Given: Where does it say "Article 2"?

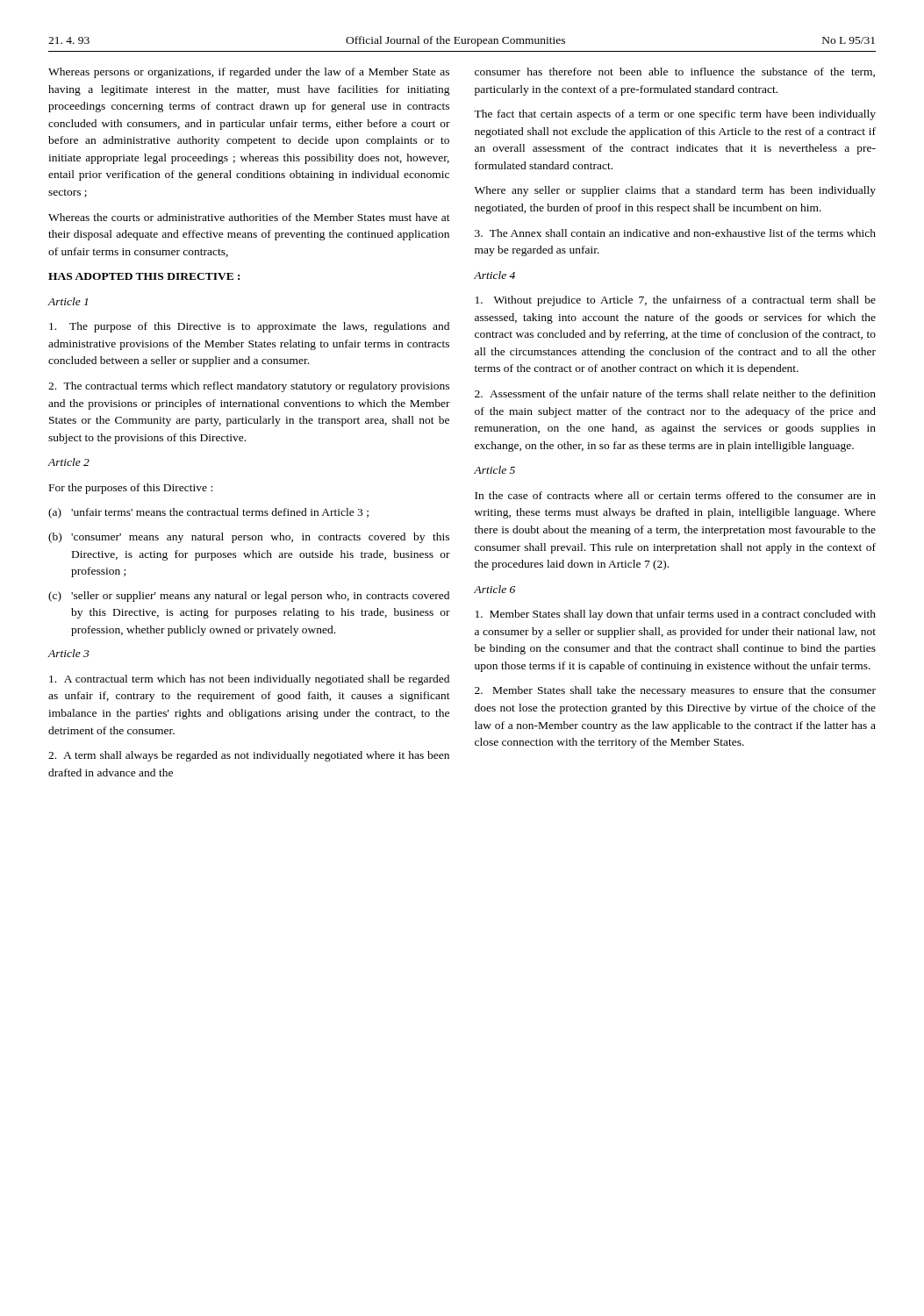Looking at the screenshot, I should (68, 462).
